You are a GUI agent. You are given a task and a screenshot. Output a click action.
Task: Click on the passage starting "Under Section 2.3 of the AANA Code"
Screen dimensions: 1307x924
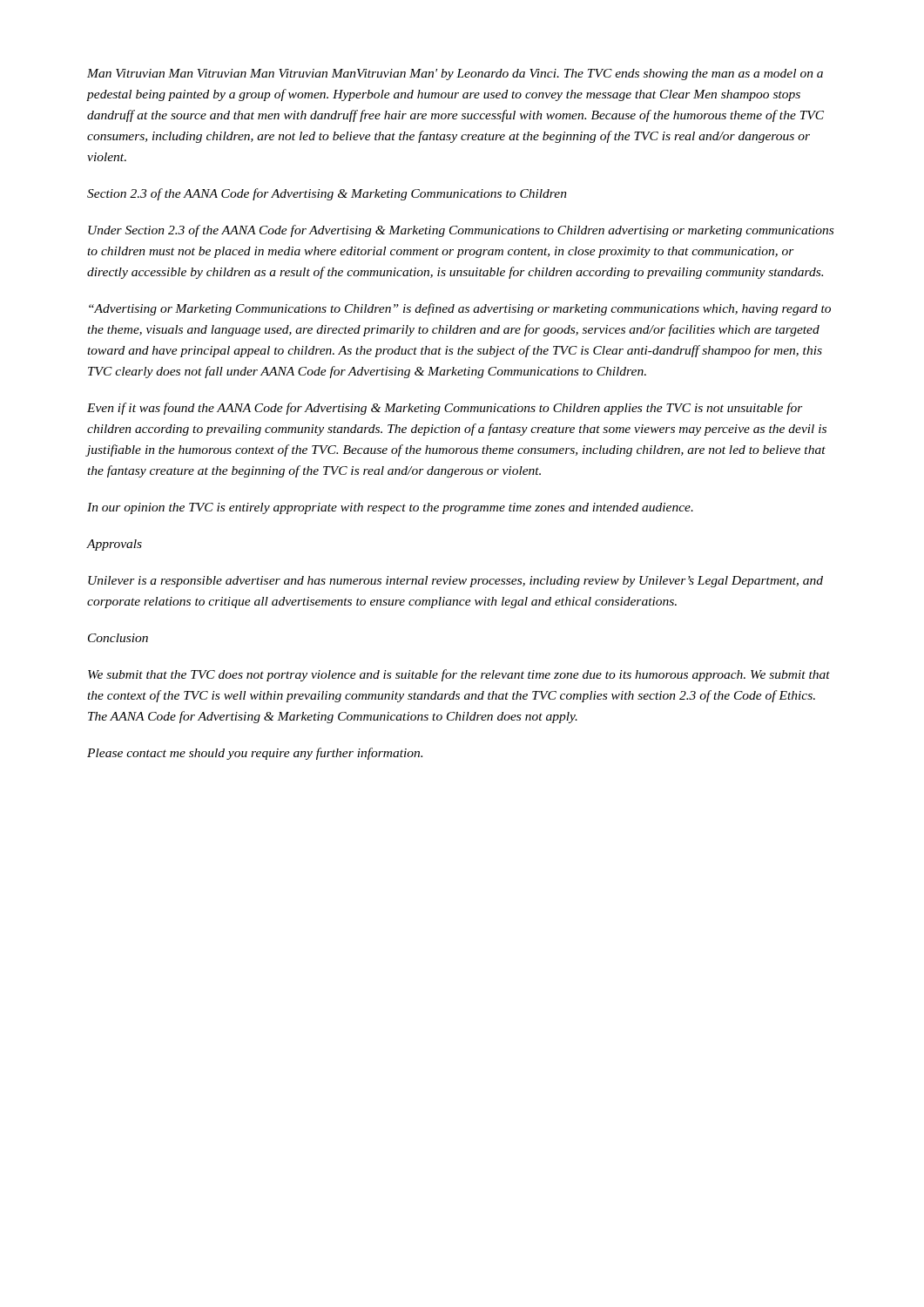pyautogui.click(x=462, y=251)
